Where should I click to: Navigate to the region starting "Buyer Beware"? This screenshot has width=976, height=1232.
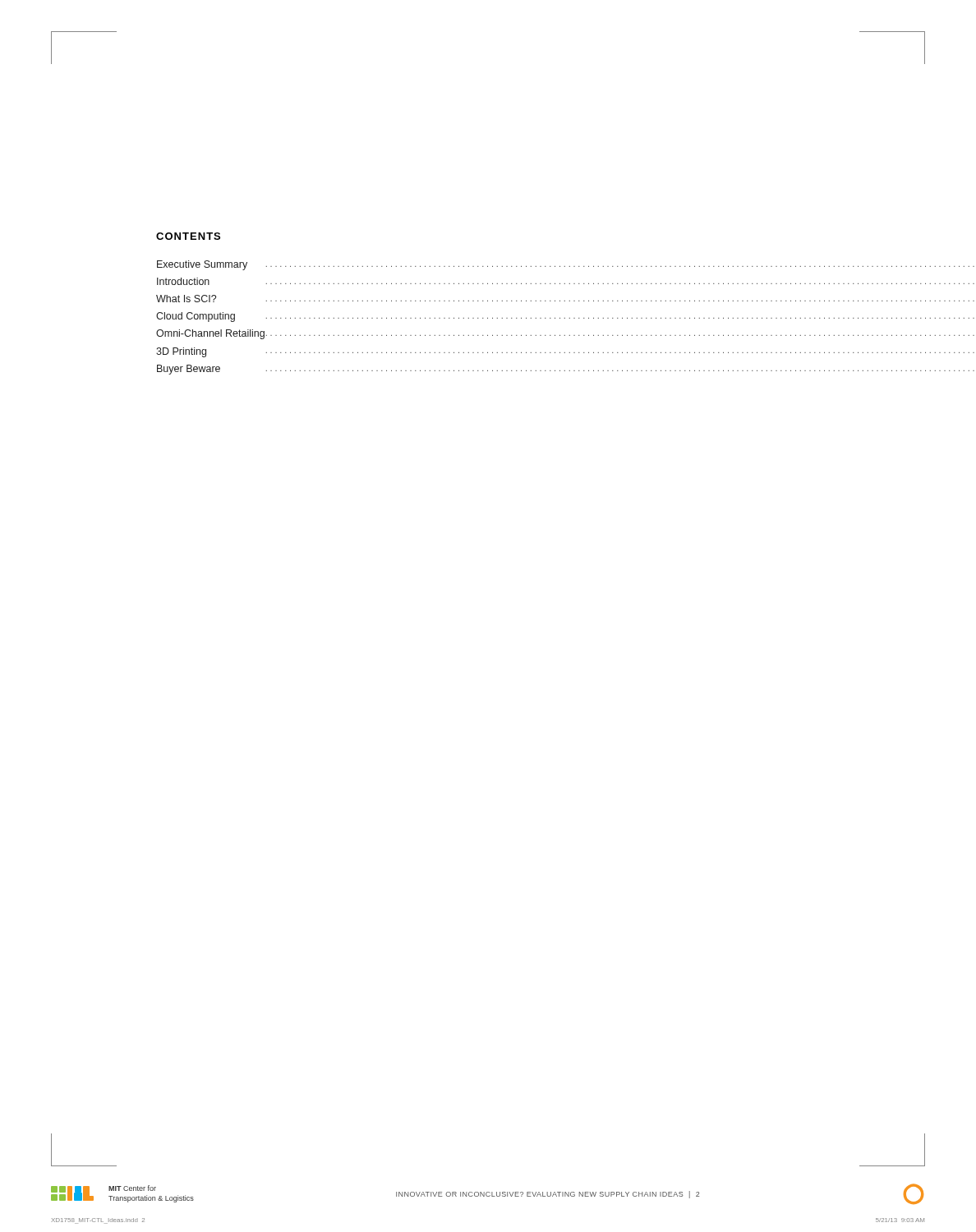click(x=566, y=369)
